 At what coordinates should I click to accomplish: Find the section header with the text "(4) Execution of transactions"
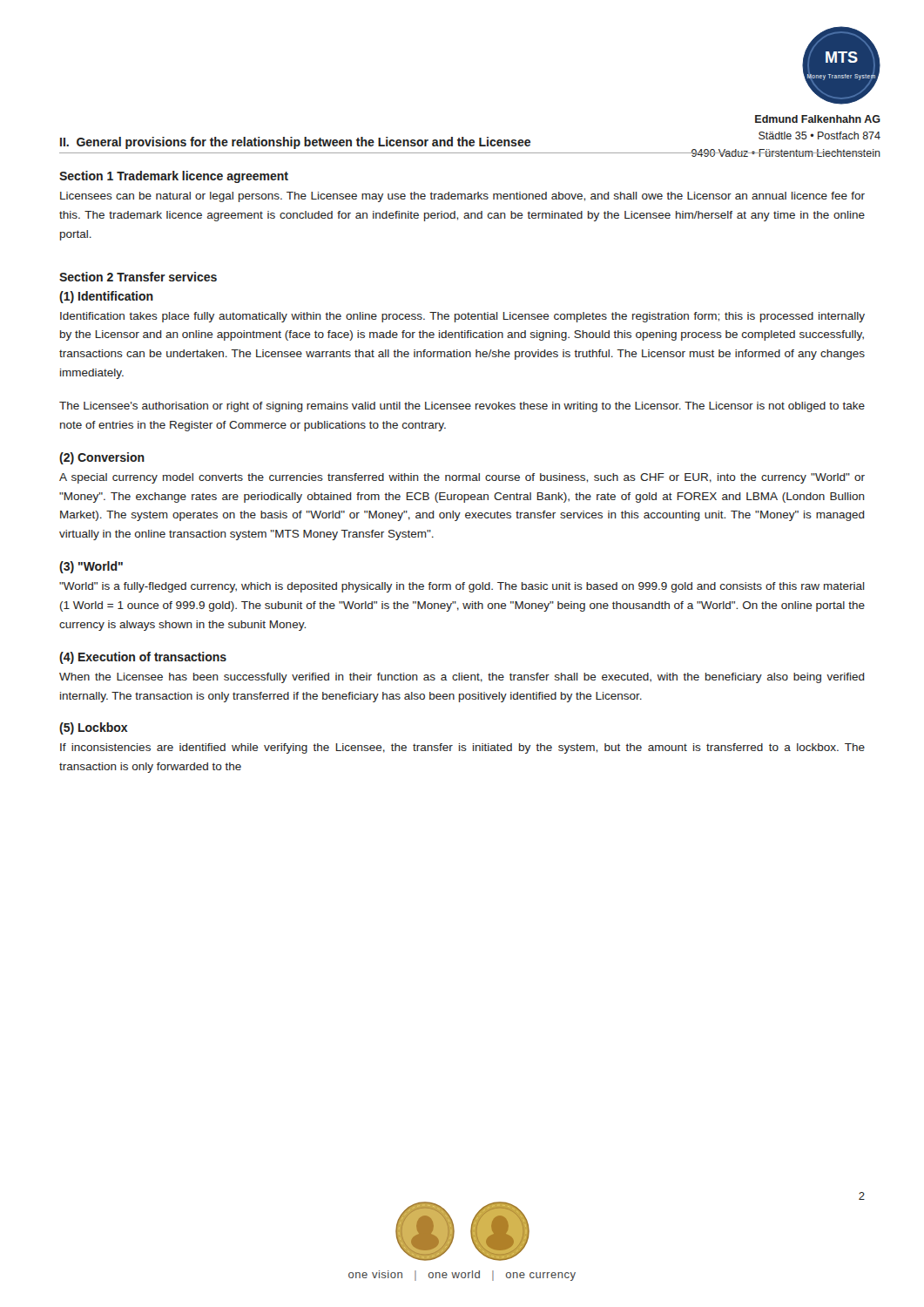[x=143, y=657]
